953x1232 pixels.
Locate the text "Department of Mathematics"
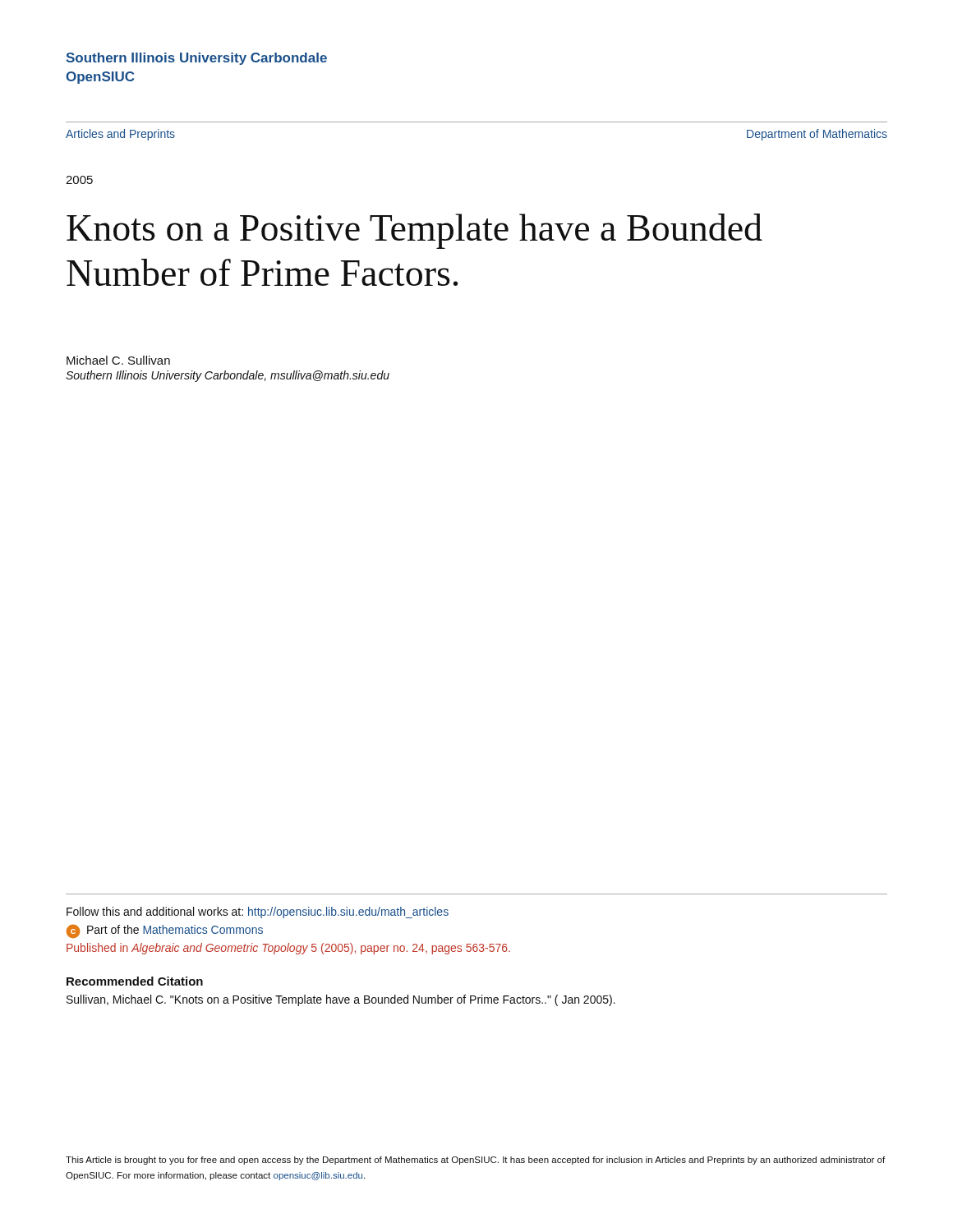click(817, 134)
